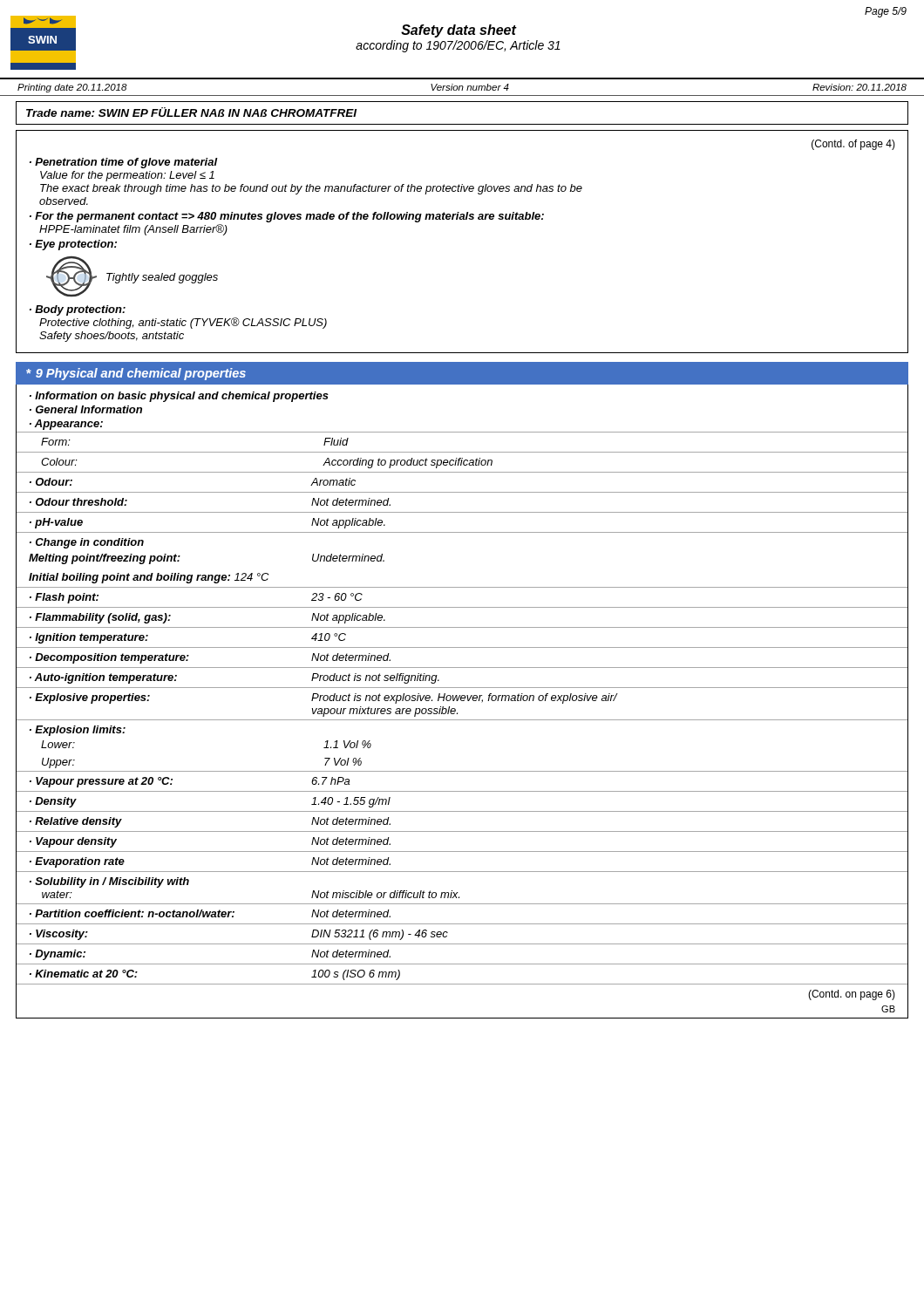The height and width of the screenshot is (1308, 924).
Task: Navigate to the text starting "Trade name: SWIN"
Action: [x=191, y=113]
